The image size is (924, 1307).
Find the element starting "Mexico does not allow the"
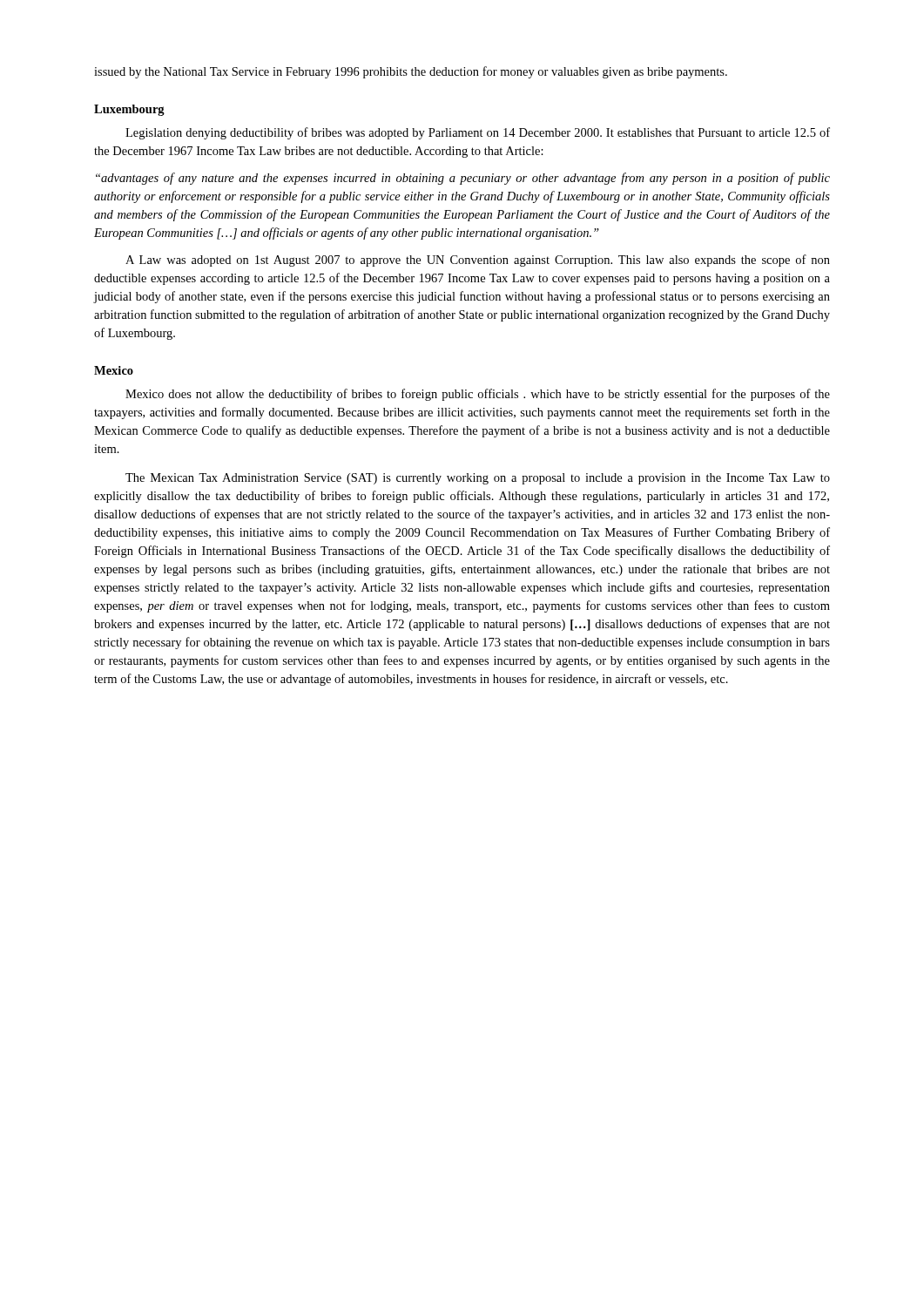click(462, 422)
